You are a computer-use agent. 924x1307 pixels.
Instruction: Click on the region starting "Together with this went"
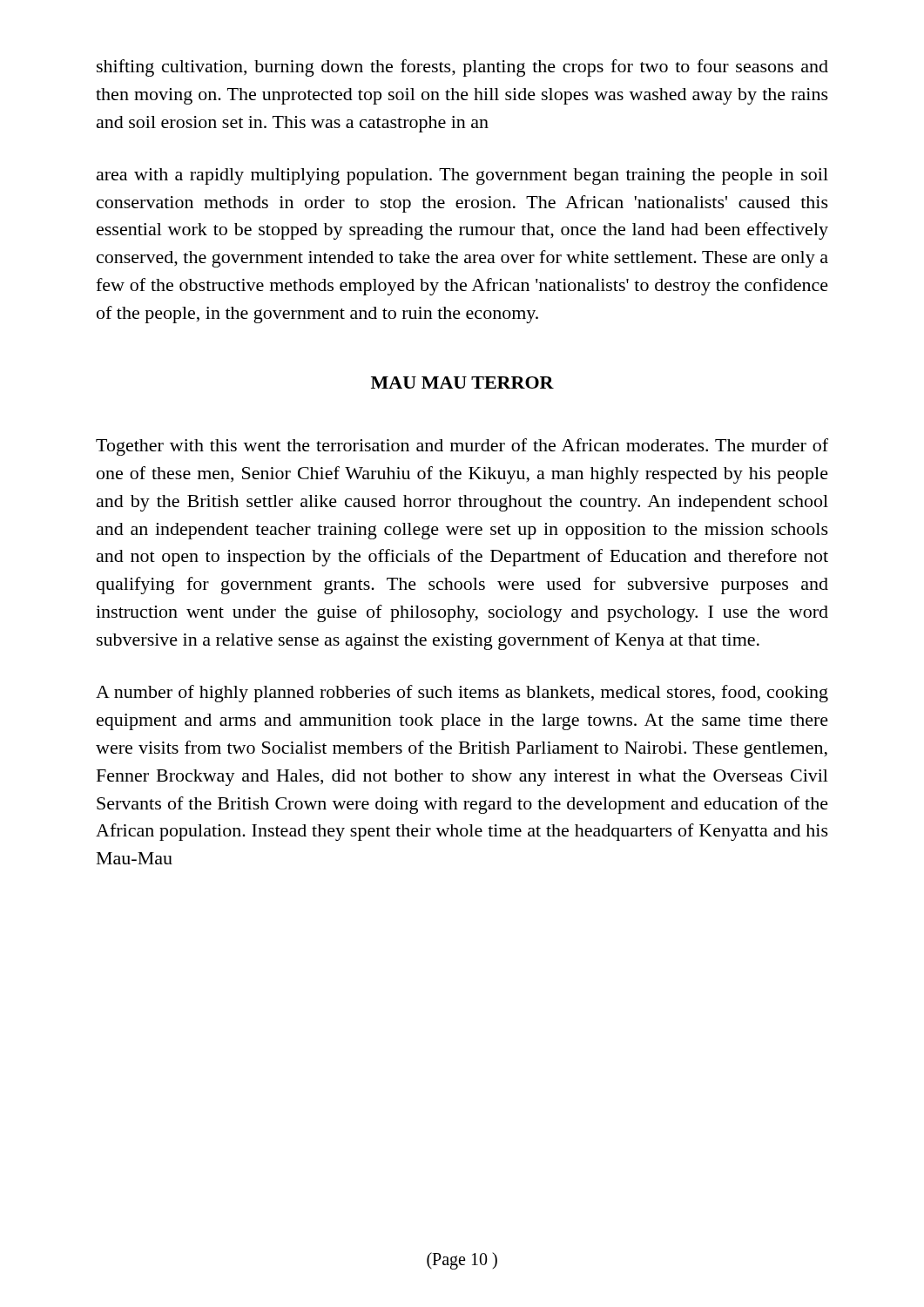(462, 542)
